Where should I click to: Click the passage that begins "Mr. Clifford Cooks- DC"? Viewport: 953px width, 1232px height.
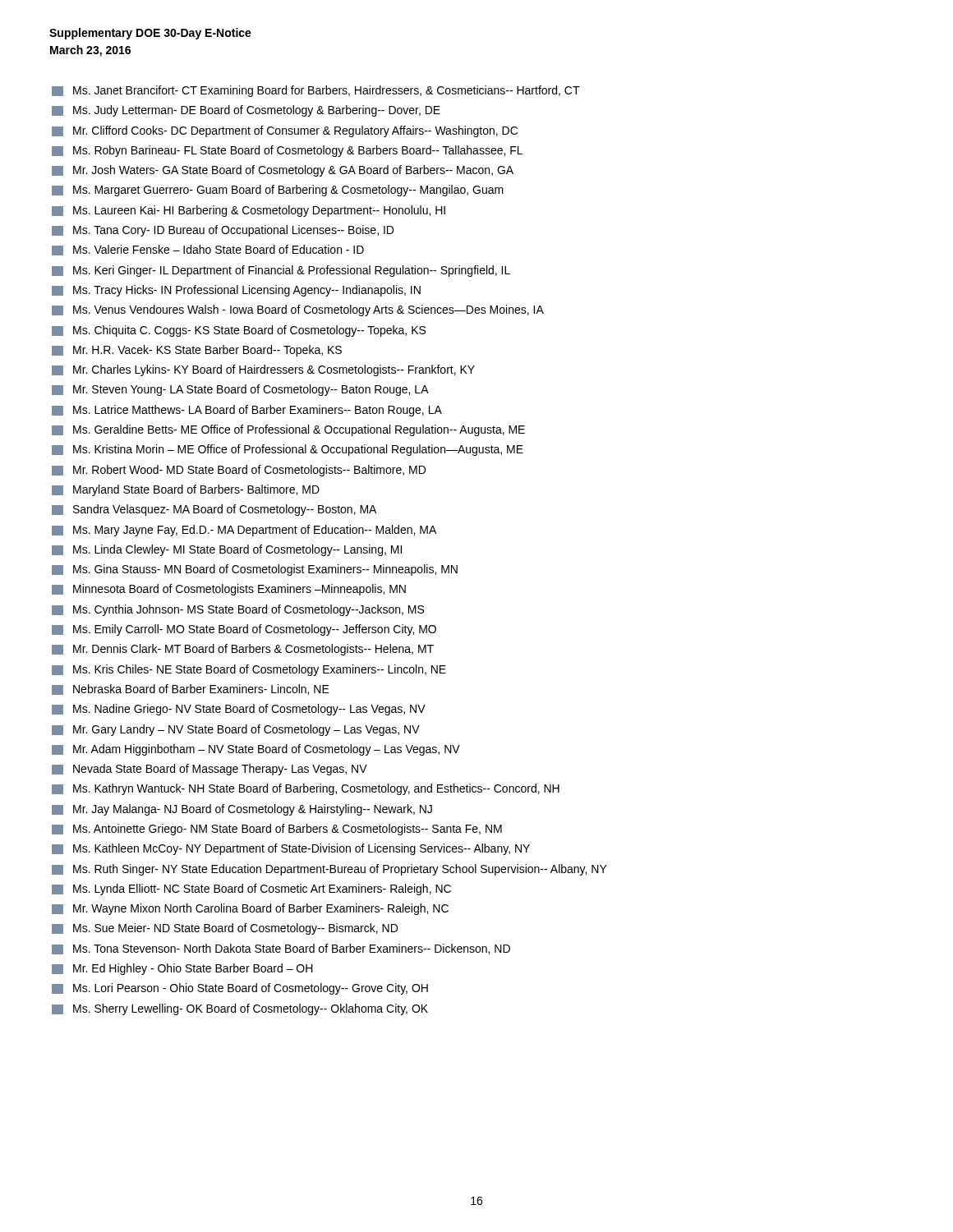tap(476, 130)
